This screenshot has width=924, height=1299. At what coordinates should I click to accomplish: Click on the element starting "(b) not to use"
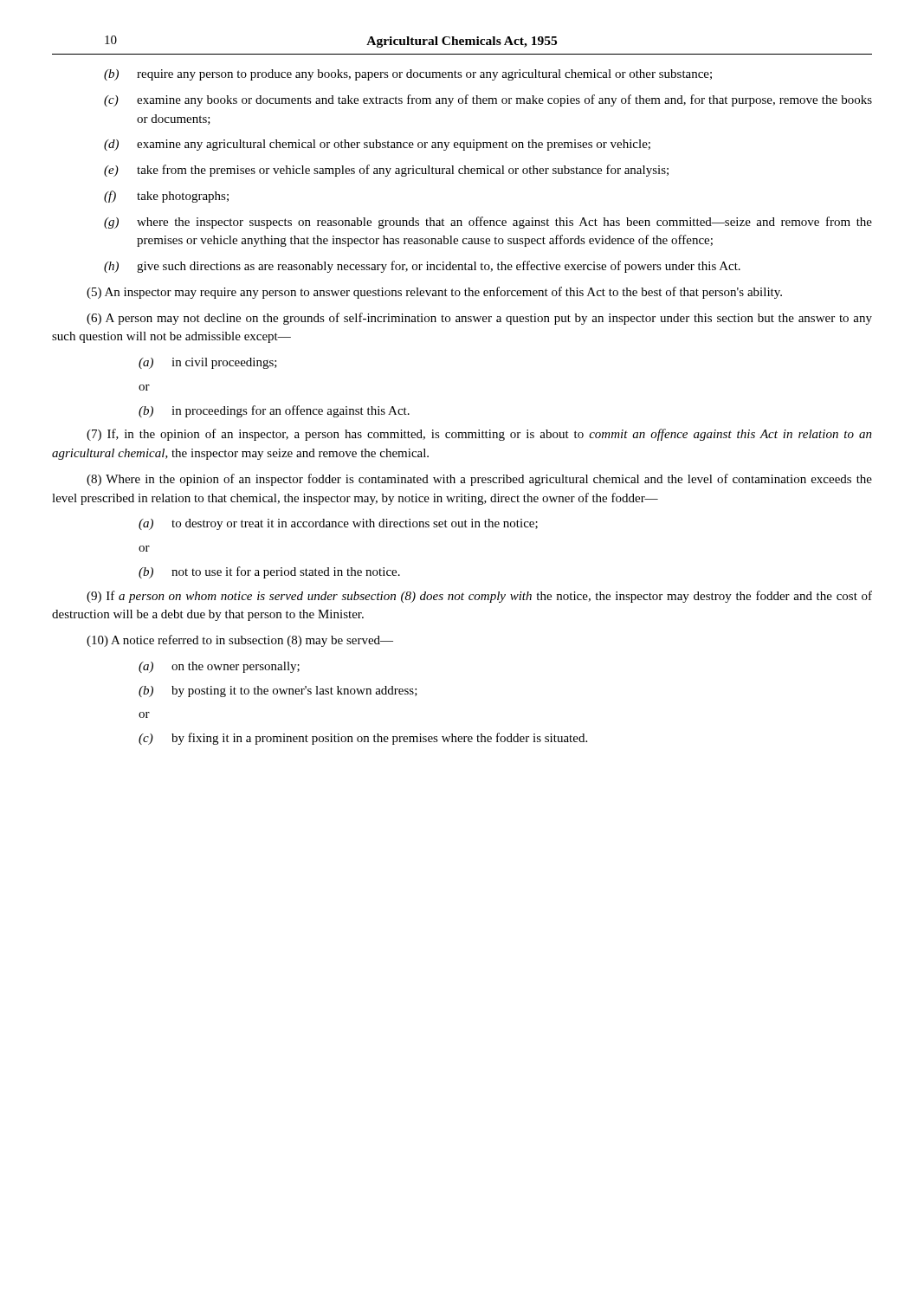269,572
